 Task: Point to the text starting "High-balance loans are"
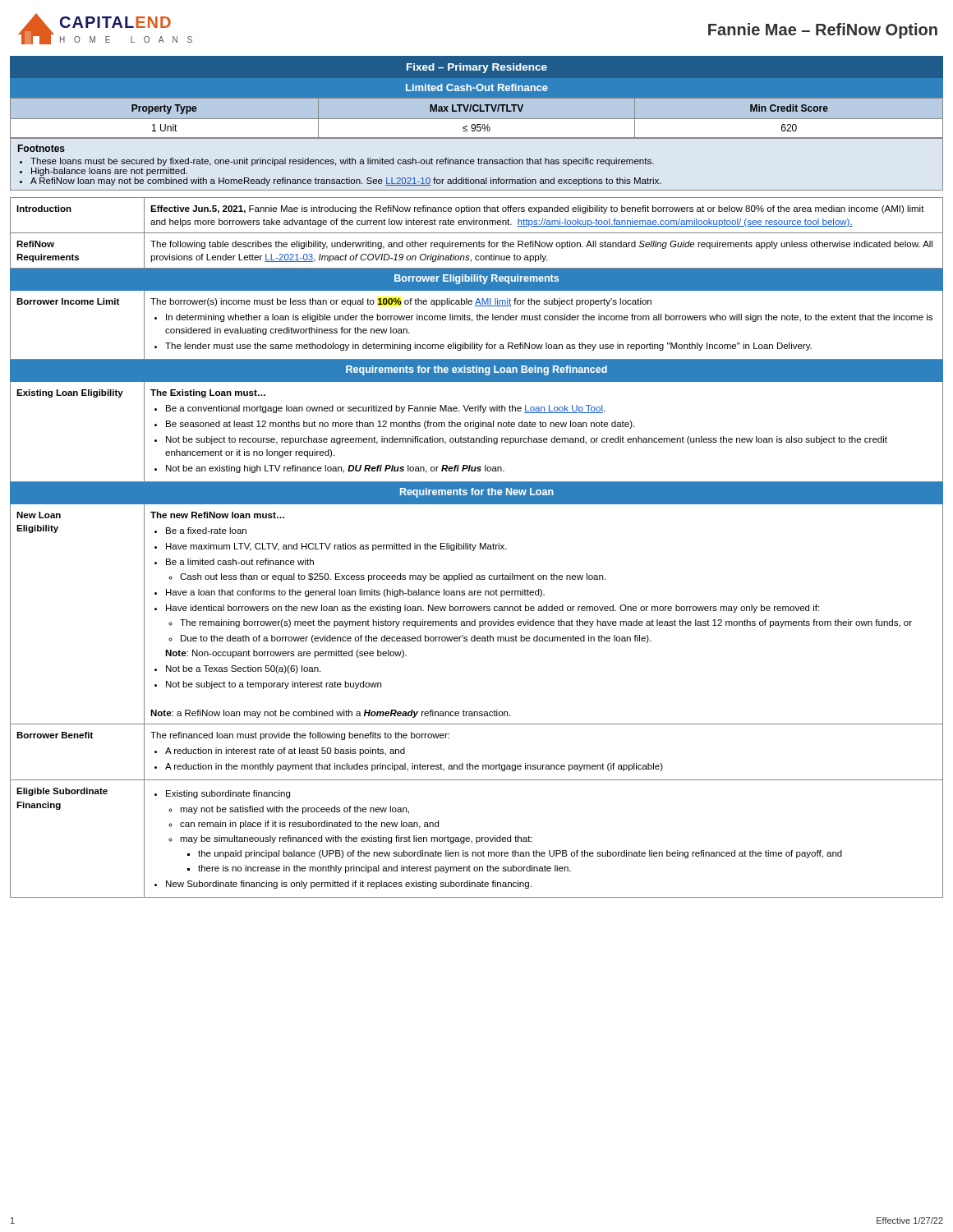[109, 171]
